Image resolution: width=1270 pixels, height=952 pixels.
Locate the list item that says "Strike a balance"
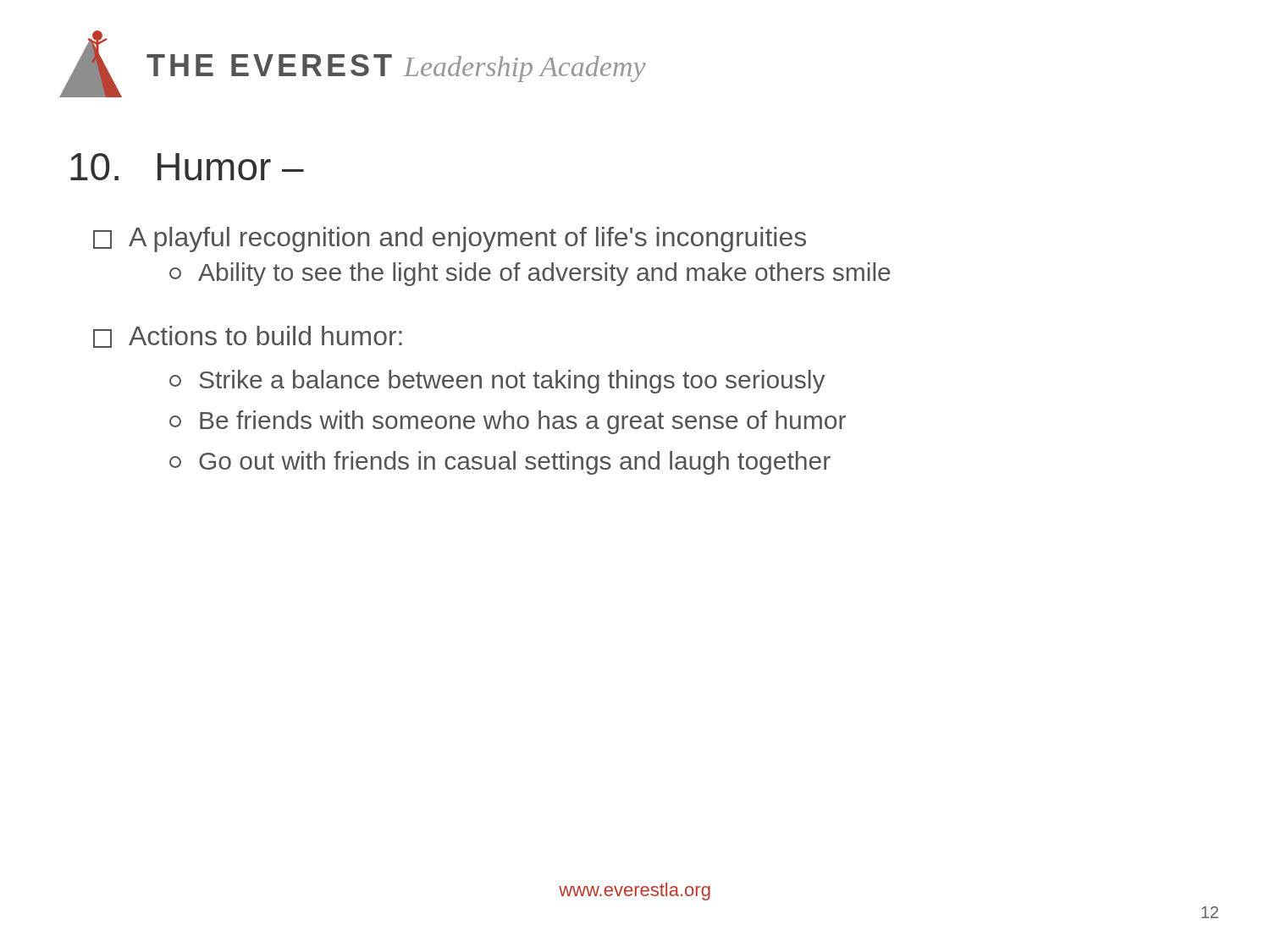[497, 380]
